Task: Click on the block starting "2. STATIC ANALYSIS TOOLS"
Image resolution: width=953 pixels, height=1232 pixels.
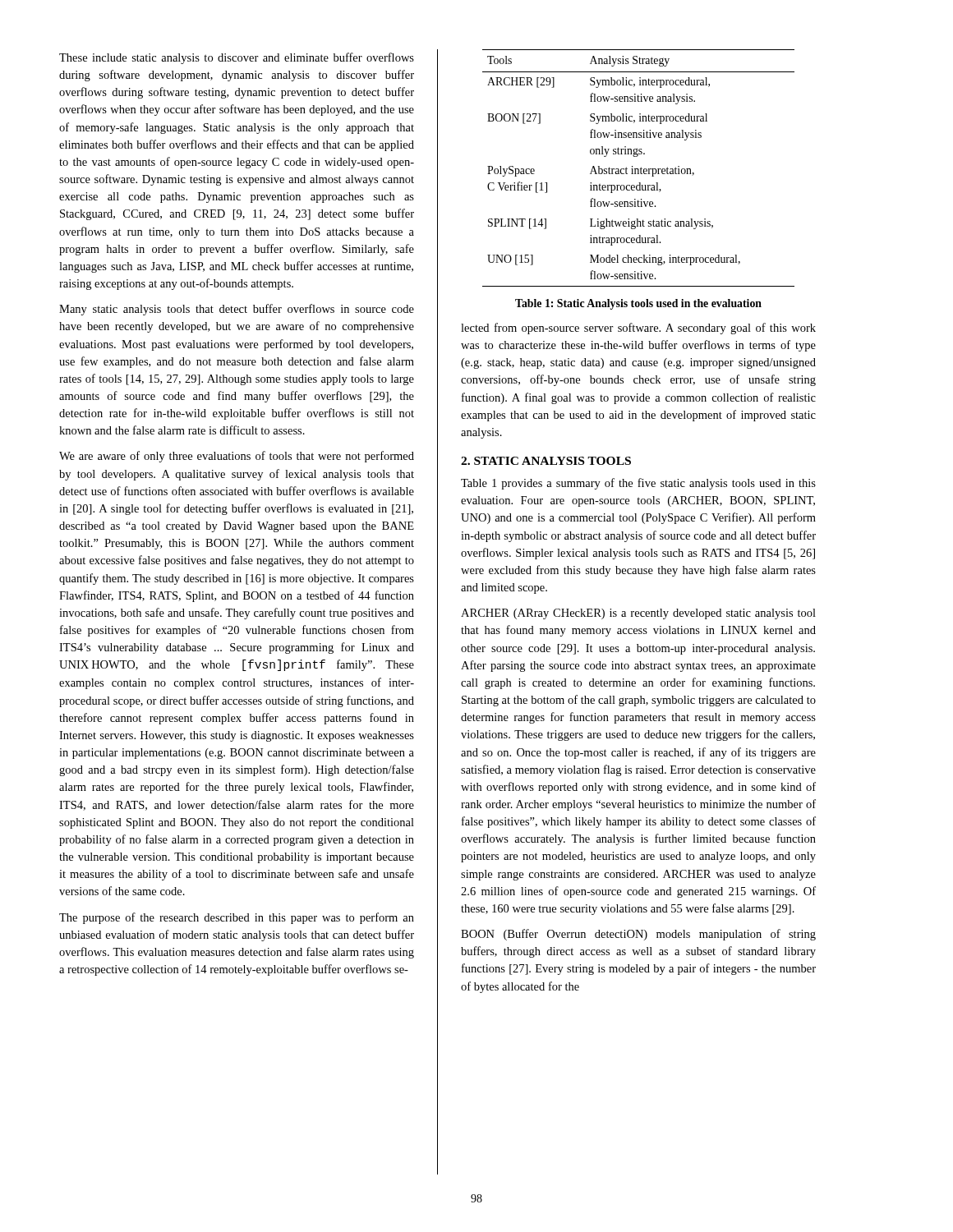Action: (546, 460)
